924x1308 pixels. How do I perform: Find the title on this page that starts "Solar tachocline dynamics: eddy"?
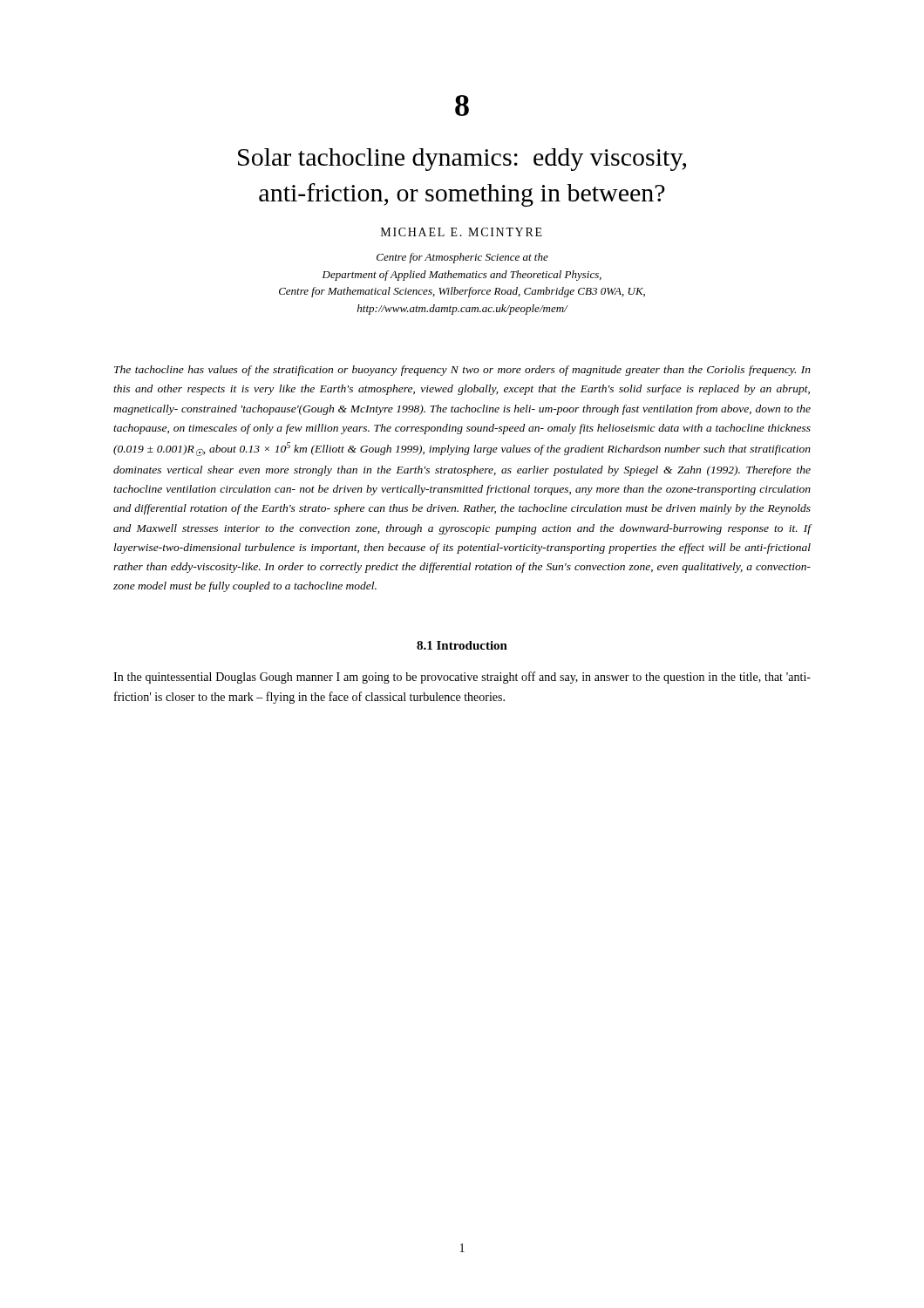pyautogui.click(x=462, y=174)
